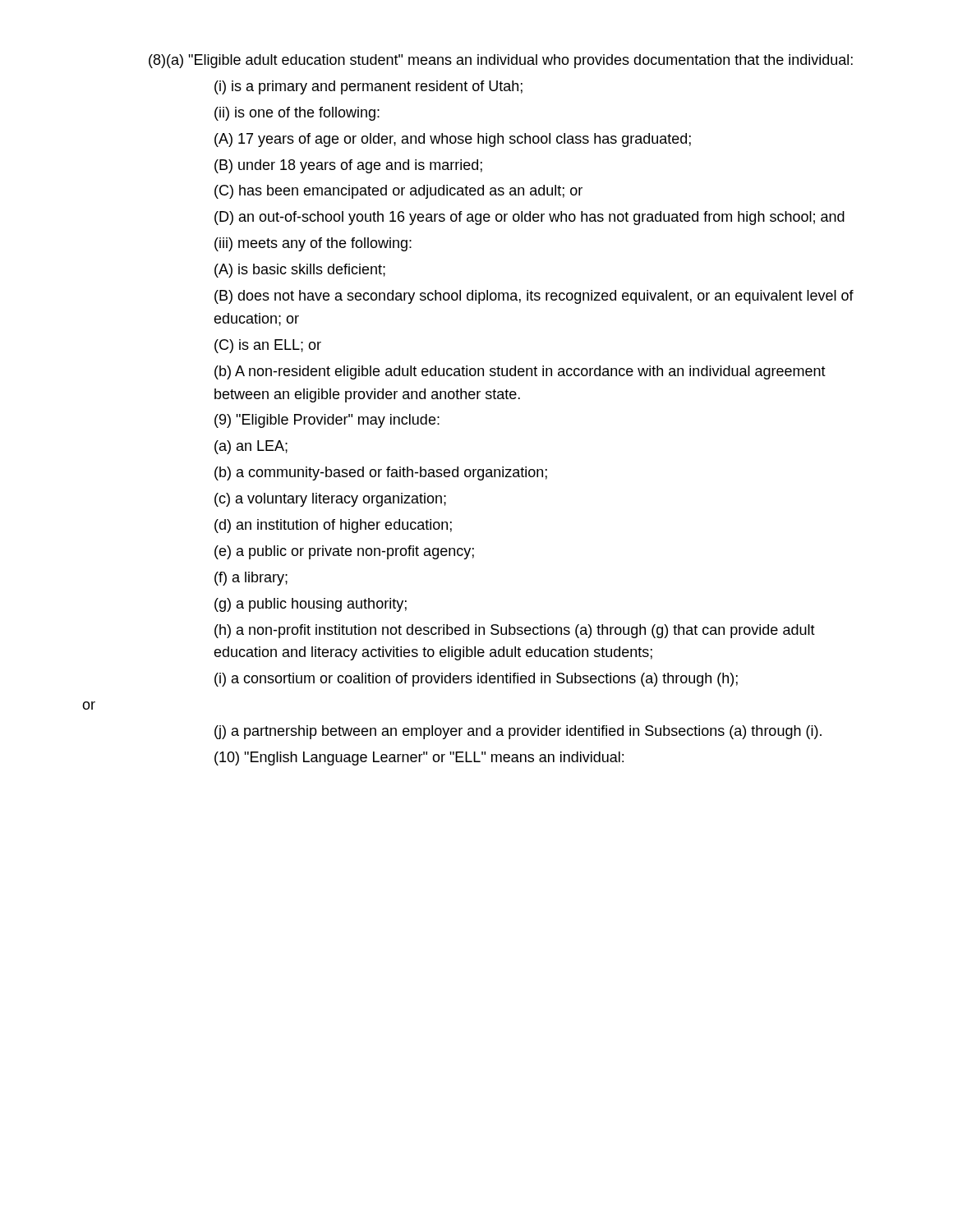Locate the element starting "(f) a library;"

[x=251, y=579]
